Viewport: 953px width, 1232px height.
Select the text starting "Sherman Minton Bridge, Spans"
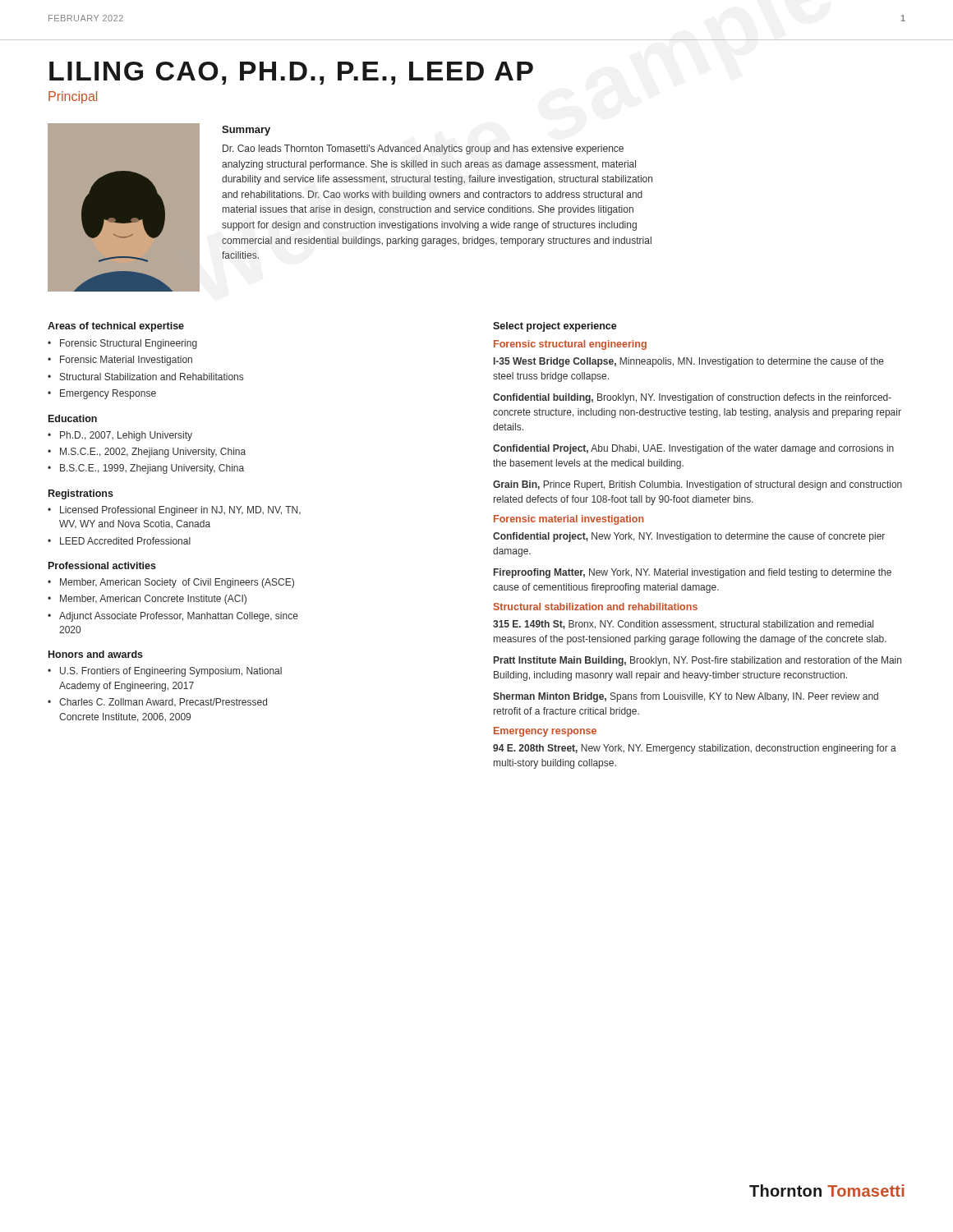tap(686, 704)
